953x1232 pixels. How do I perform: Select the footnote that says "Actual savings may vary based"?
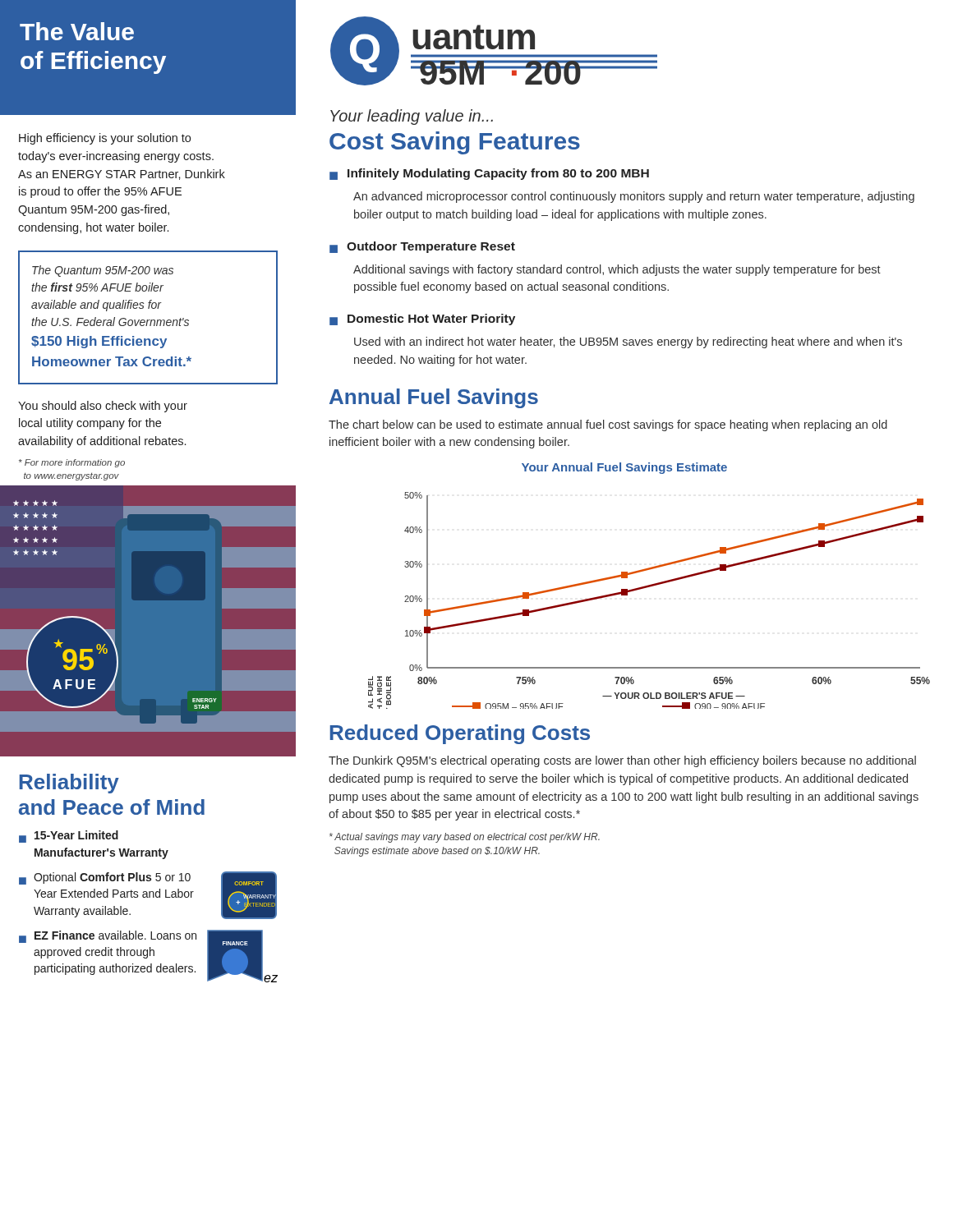[x=465, y=844]
